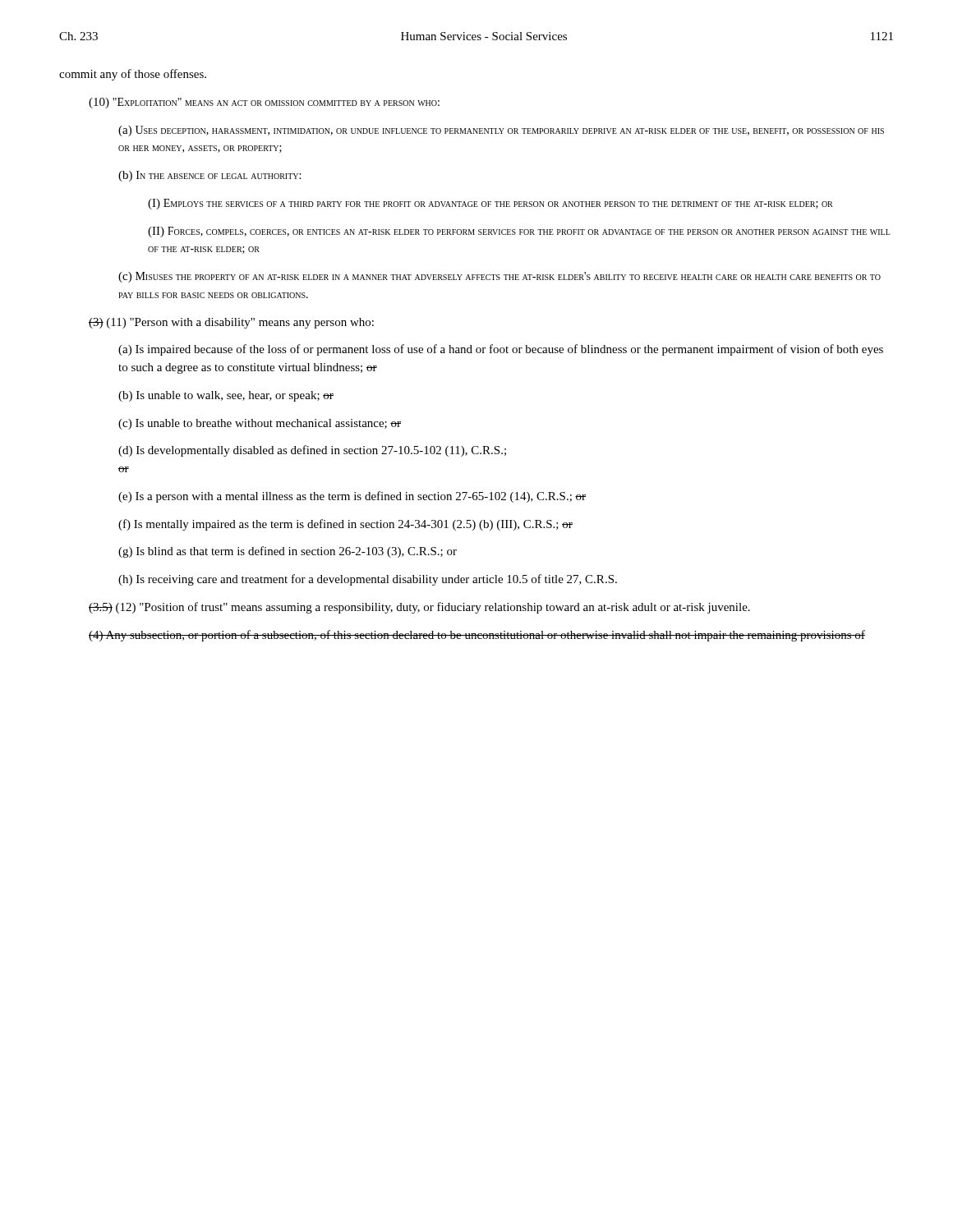Click on the text block that reads "(c) Is unable to breathe without"

(x=260, y=423)
